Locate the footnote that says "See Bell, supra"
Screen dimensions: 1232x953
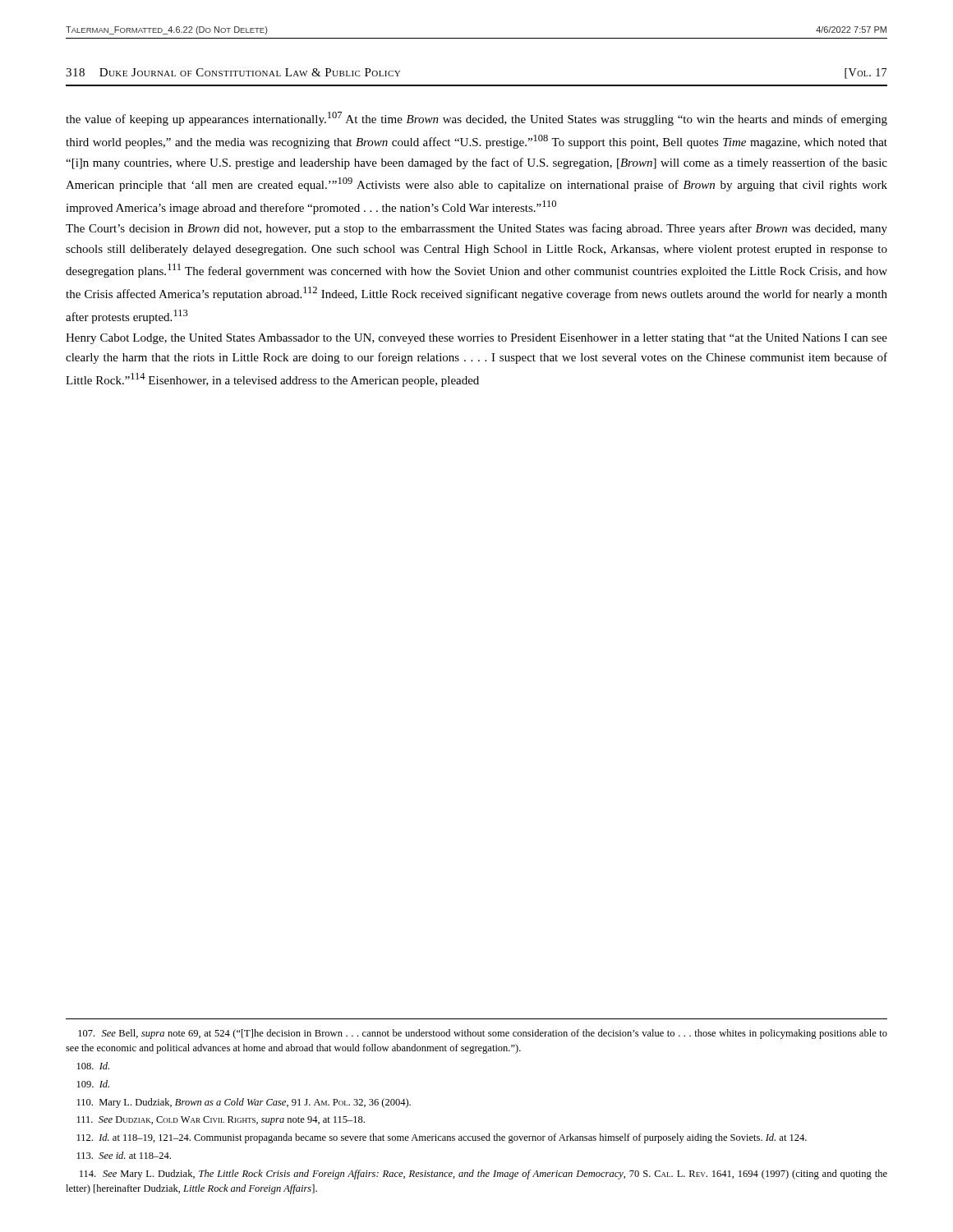(476, 1041)
